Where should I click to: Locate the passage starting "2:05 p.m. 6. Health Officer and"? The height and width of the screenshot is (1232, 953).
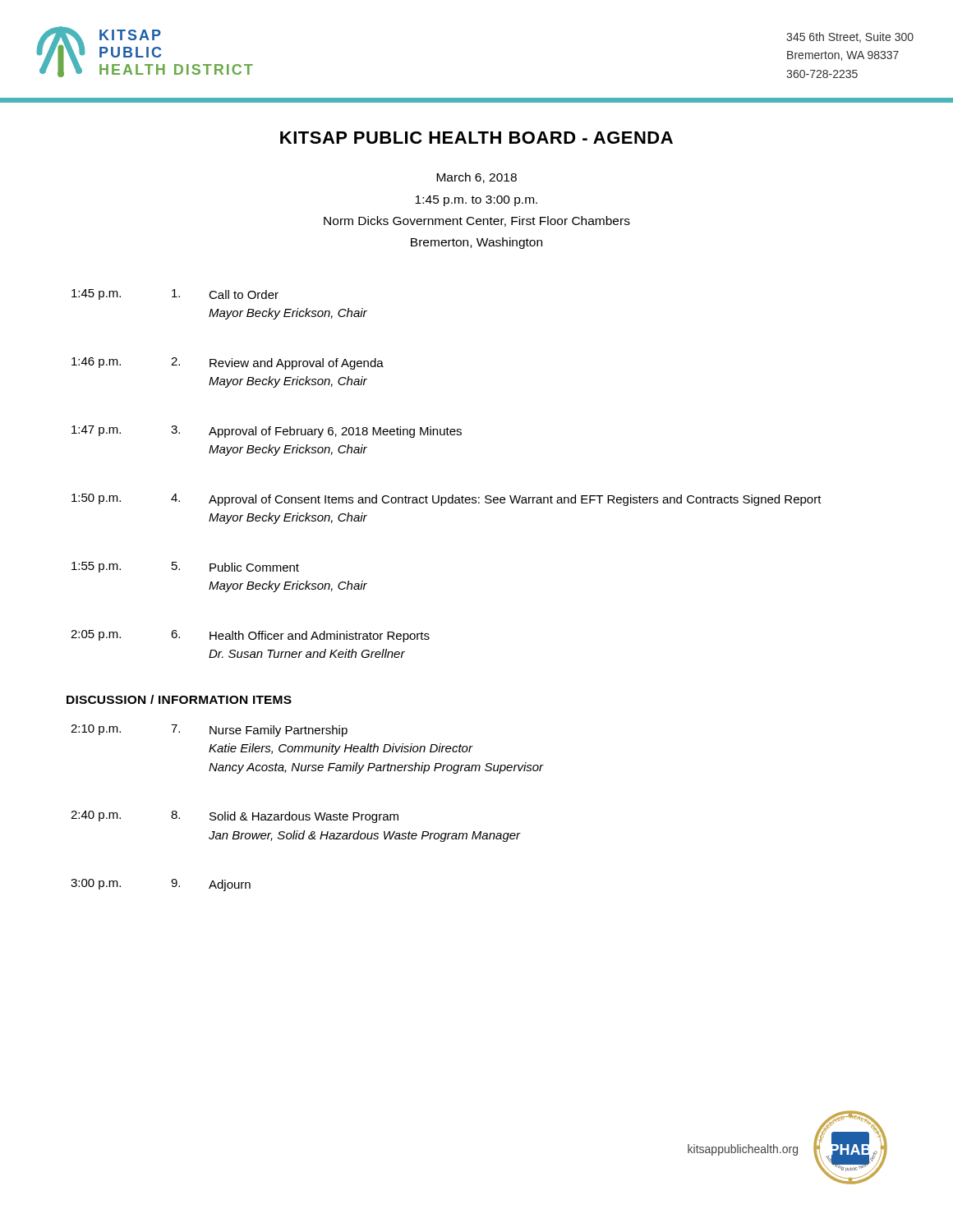click(x=250, y=636)
